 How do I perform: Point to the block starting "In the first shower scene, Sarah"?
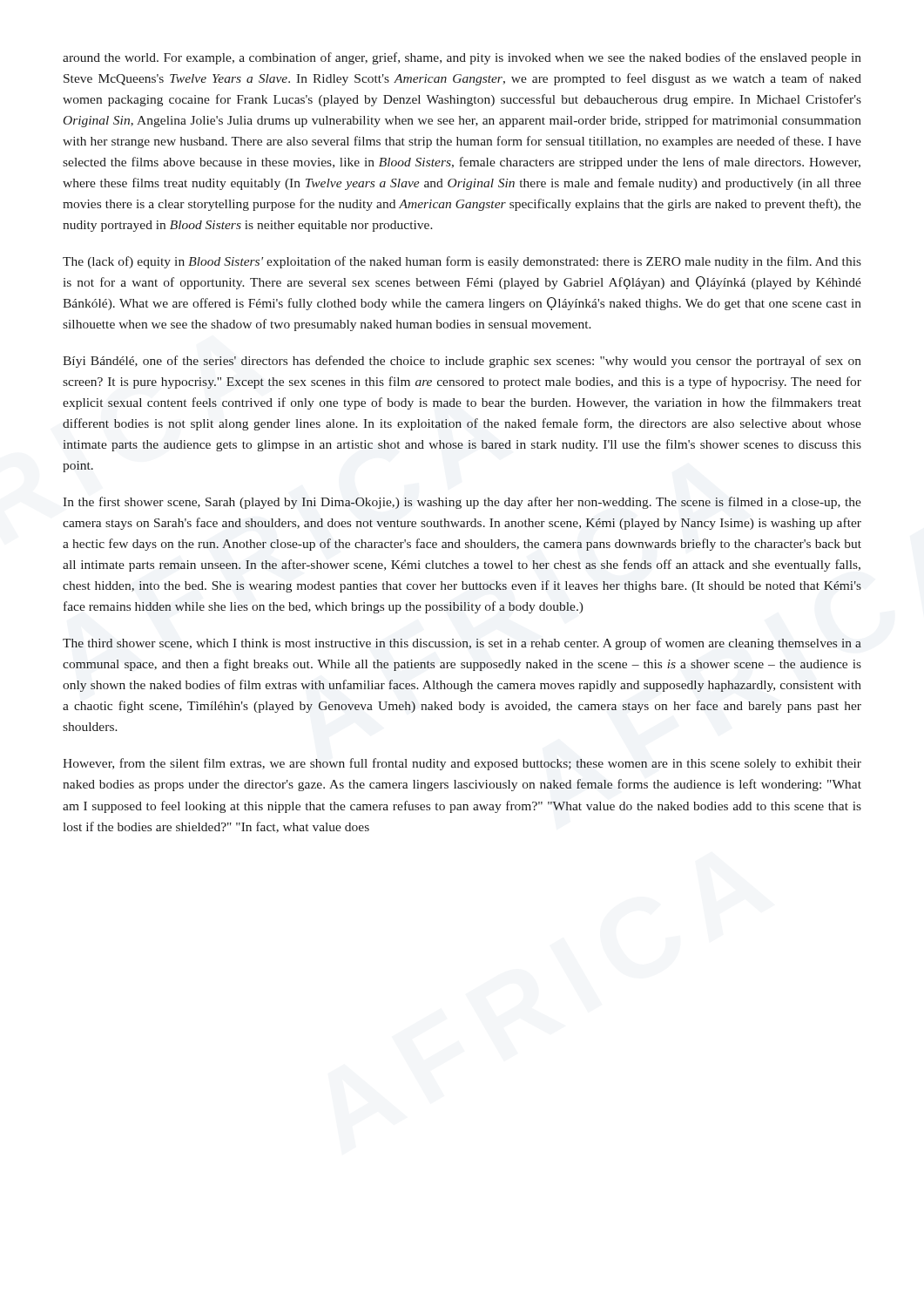pos(462,554)
